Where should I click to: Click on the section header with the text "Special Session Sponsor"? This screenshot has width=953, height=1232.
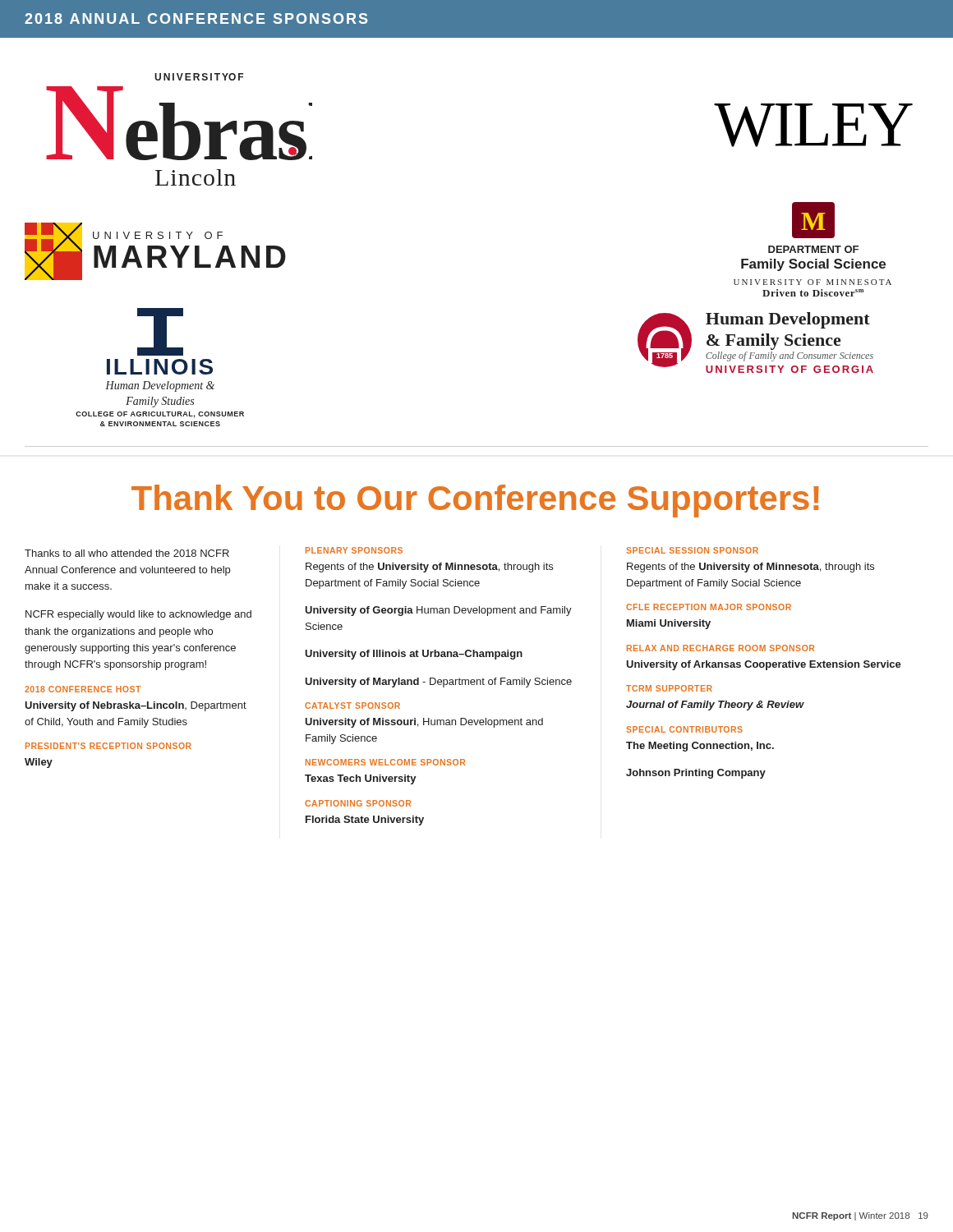692,550
